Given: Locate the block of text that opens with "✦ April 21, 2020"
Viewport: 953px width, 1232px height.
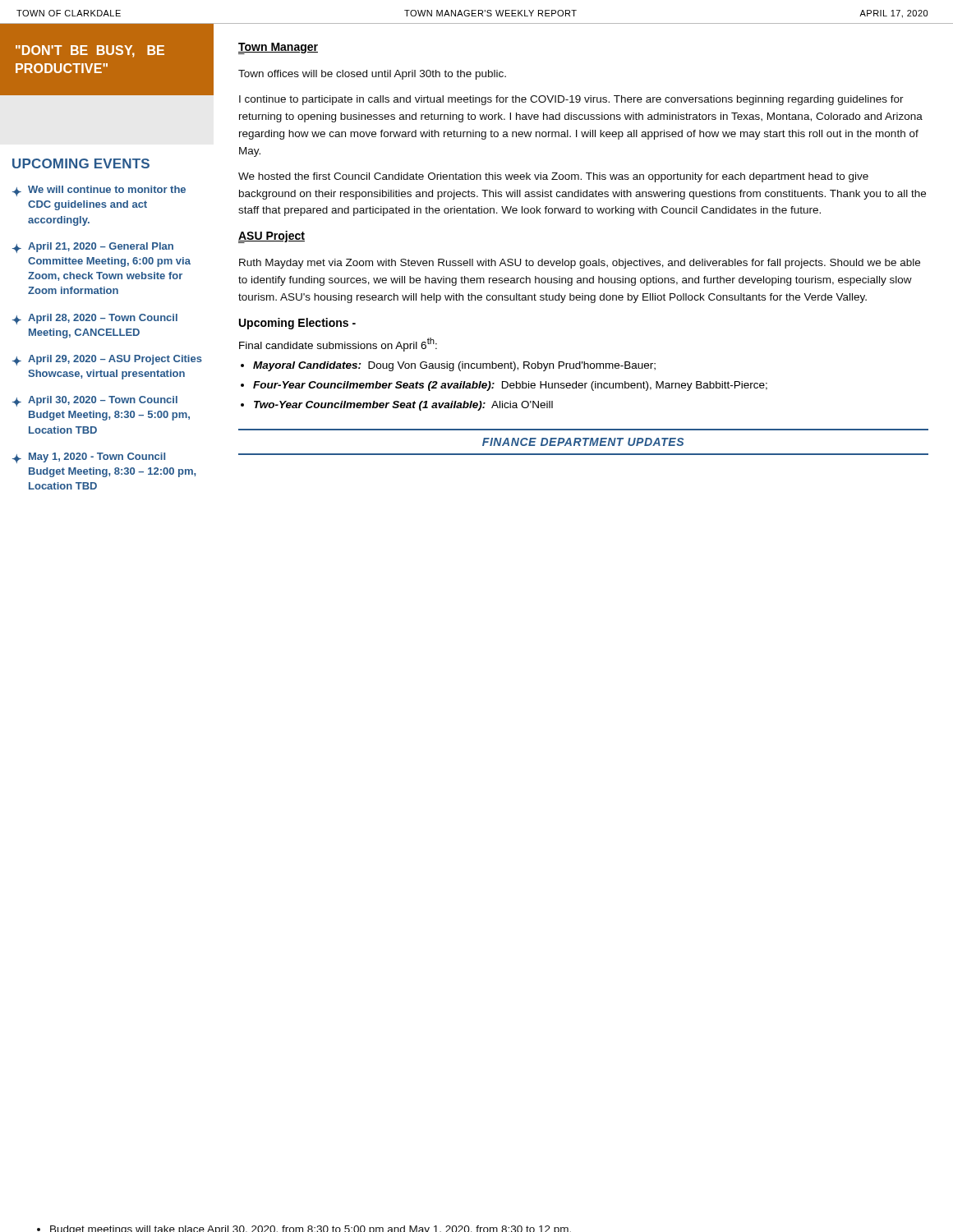Looking at the screenshot, I should pos(107,269).
